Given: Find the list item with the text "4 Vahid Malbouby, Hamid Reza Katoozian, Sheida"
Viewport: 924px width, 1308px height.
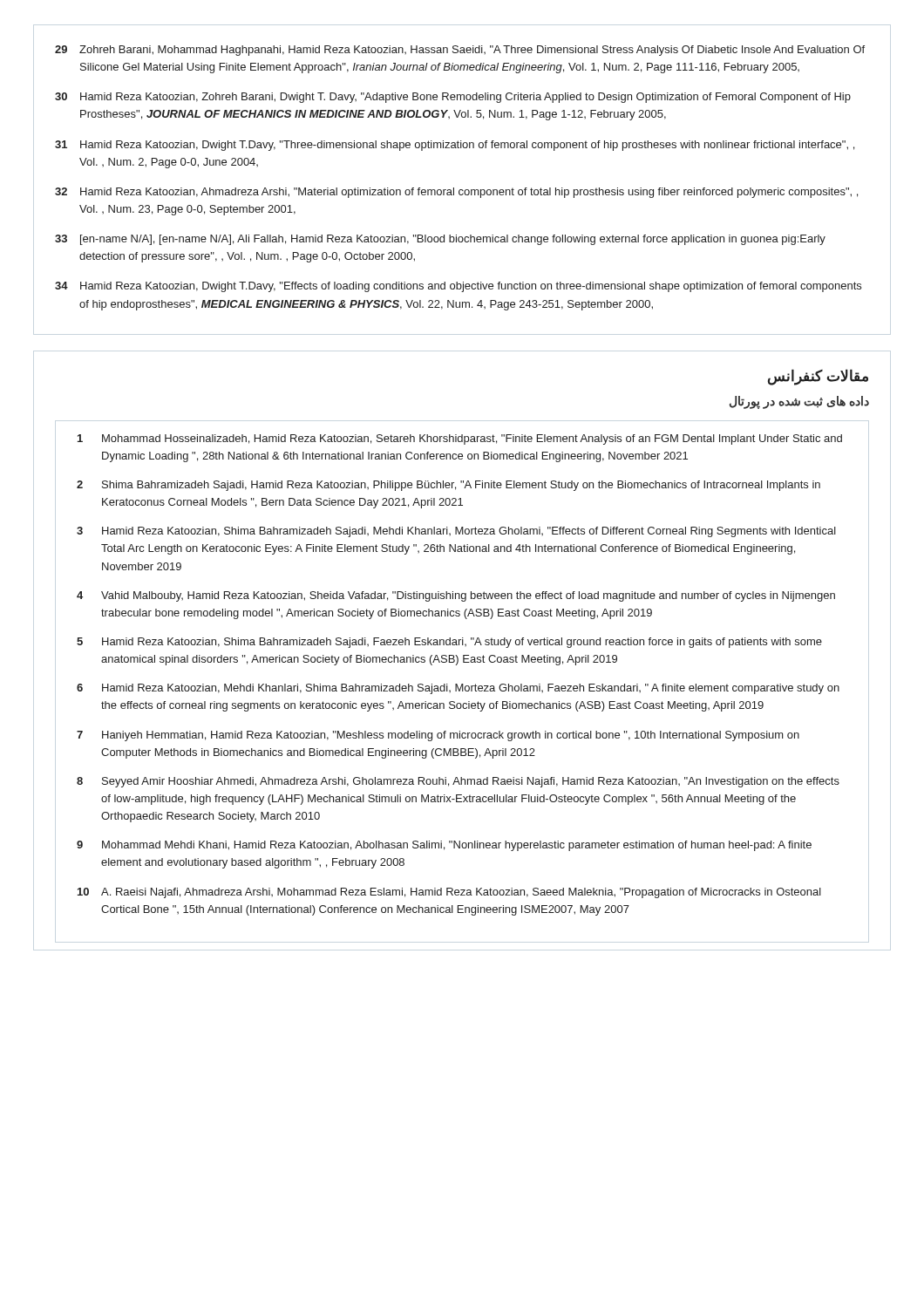Looking at the screenshot, I should [462, 604].
